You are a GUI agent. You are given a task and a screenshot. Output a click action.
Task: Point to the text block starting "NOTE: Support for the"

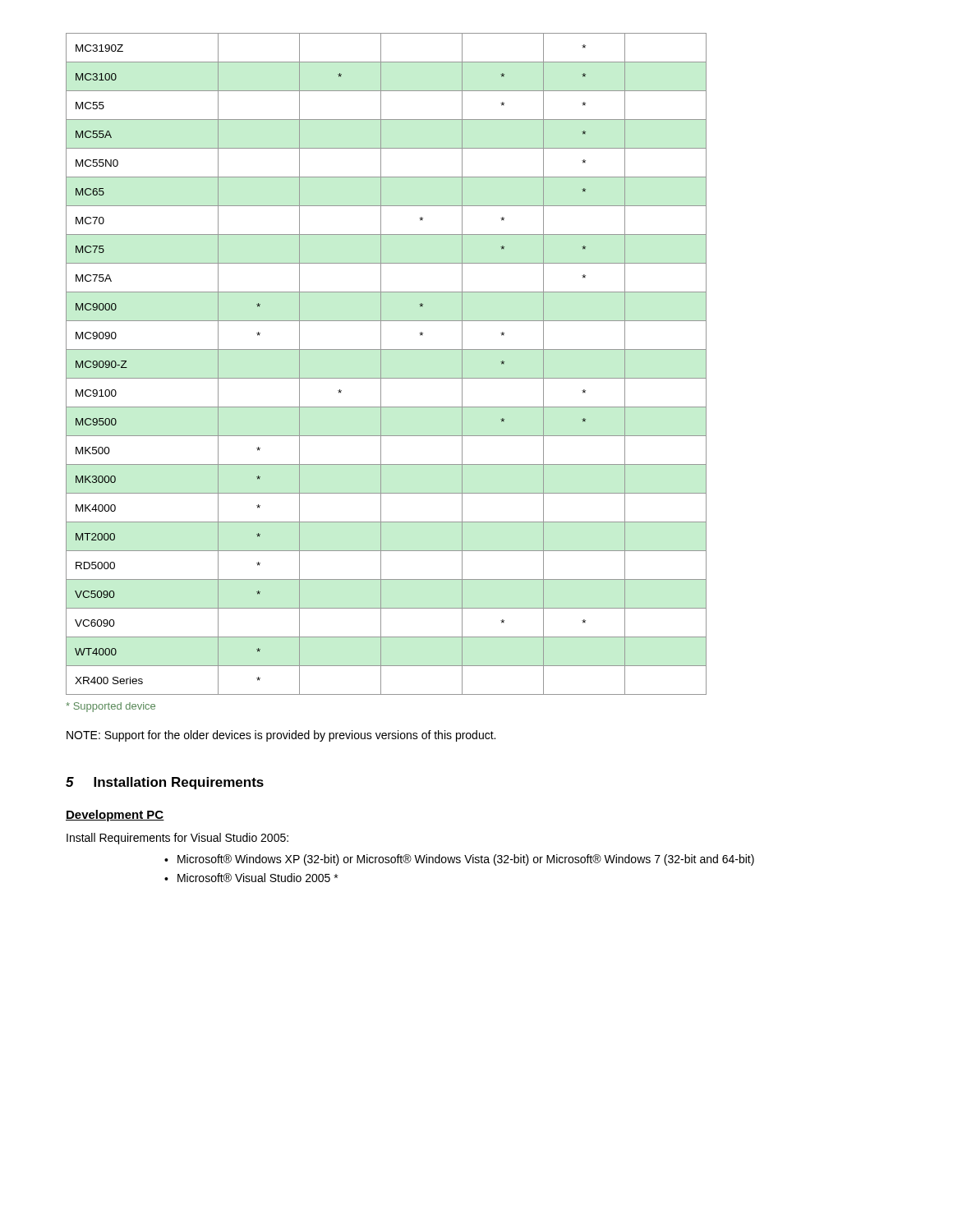[281, 735]
